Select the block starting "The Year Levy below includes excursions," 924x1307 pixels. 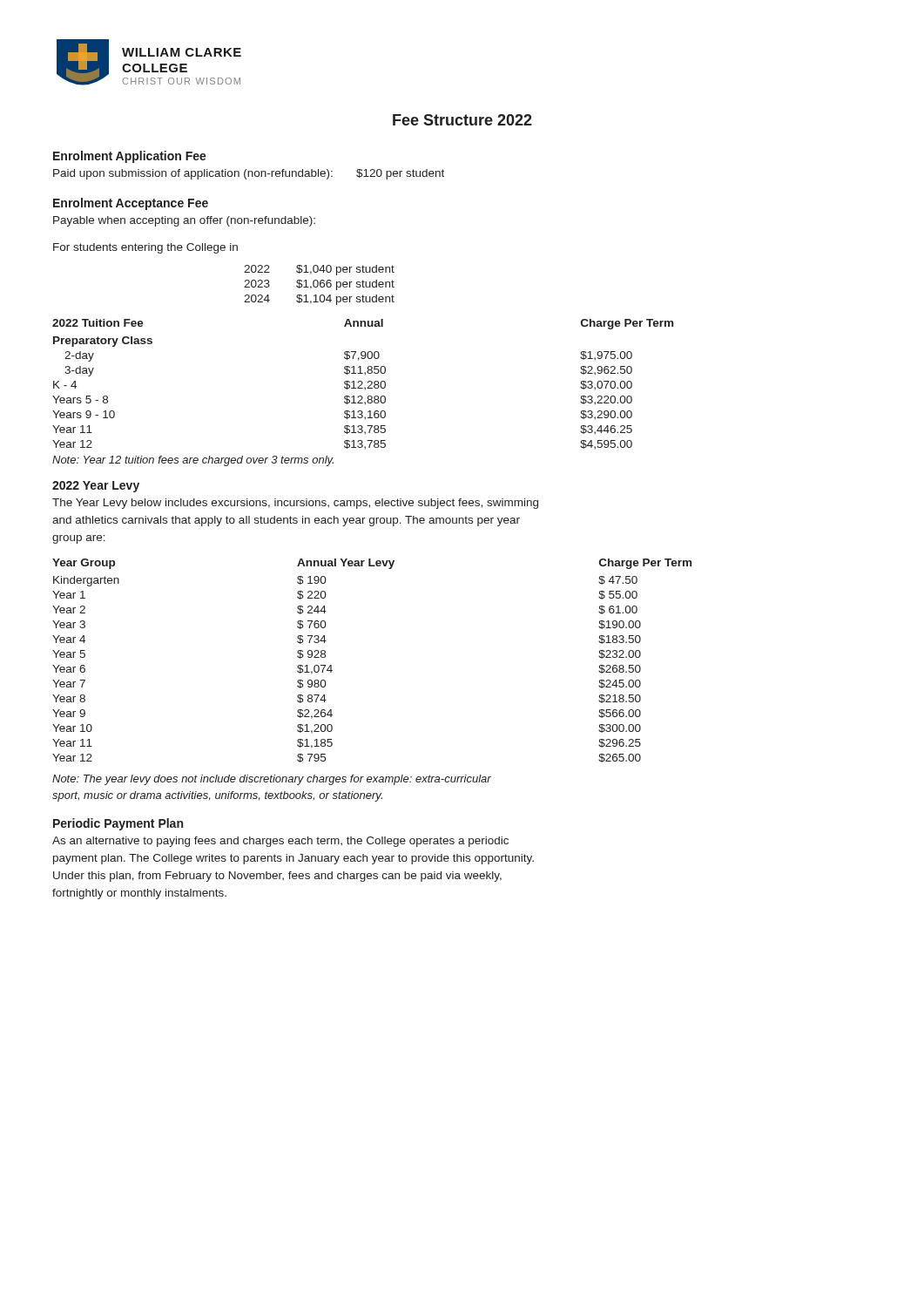296,520
